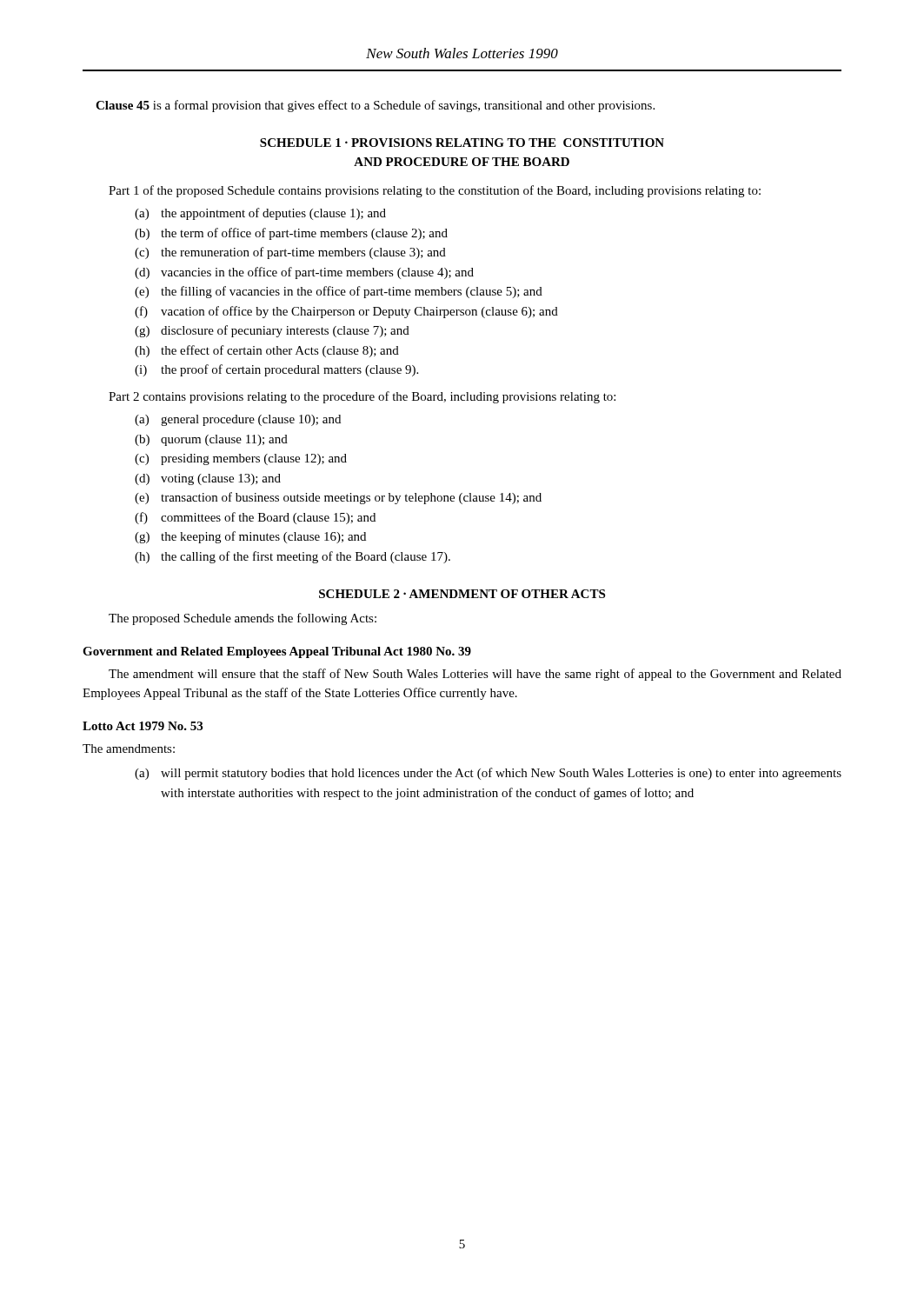Where is the passage that starts "(d) voting (clause 13);"?

click(208, 479)
